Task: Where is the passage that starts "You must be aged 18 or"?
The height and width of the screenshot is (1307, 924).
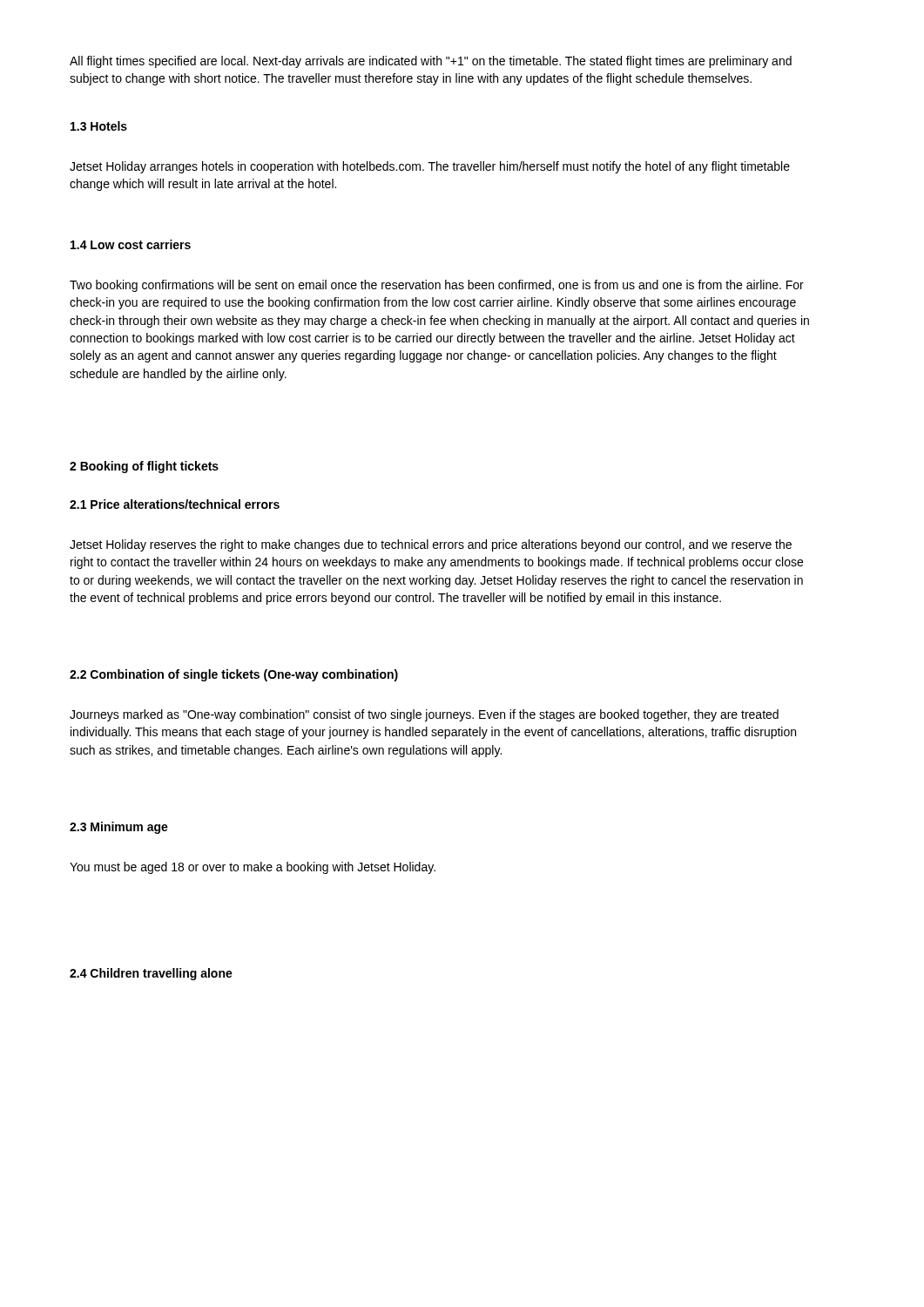Action: click(x=440, y=867)
